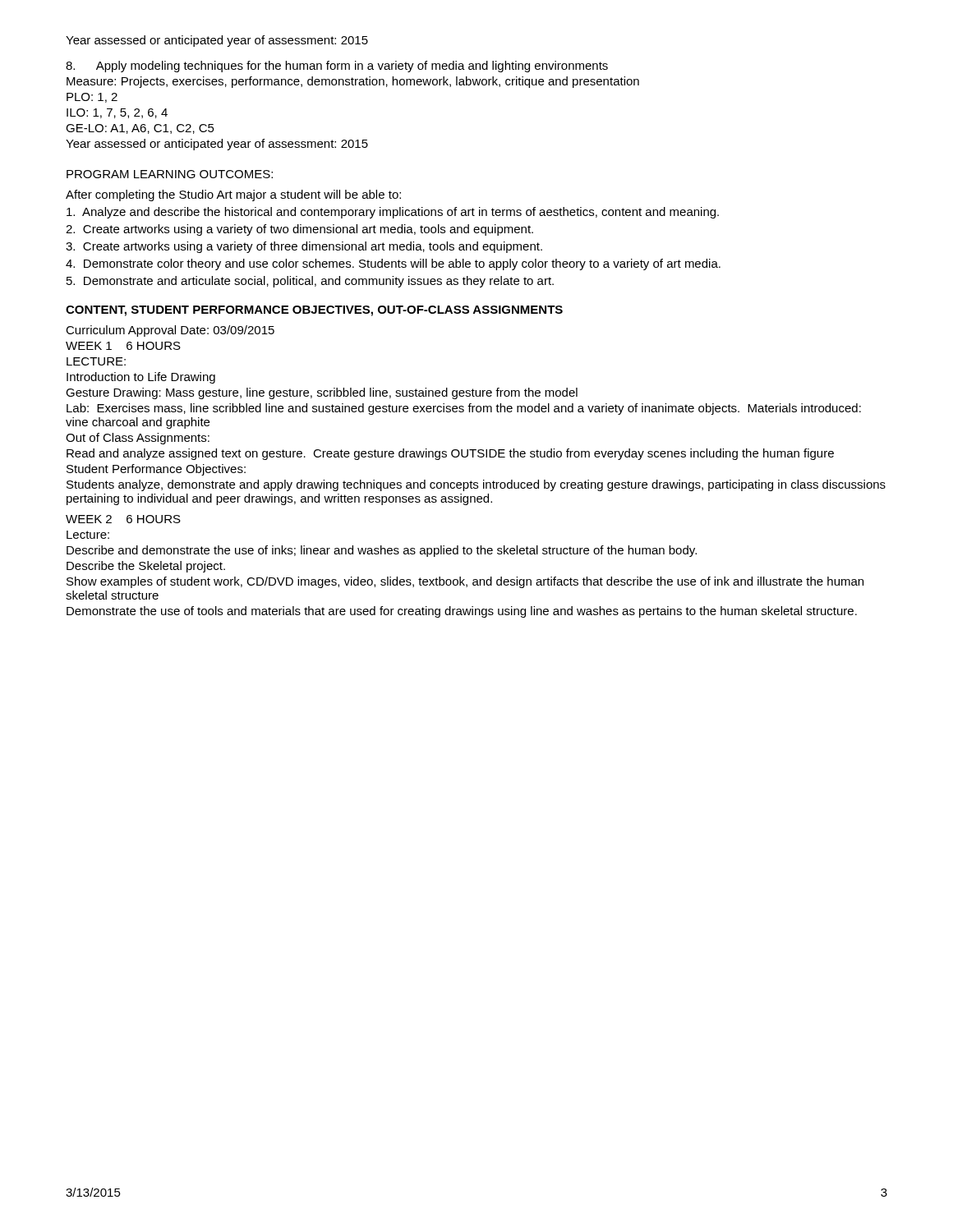953x1232 pixels.
Task: Find the text starting "Student Performance Objectives:"
Action: point(156,469)
